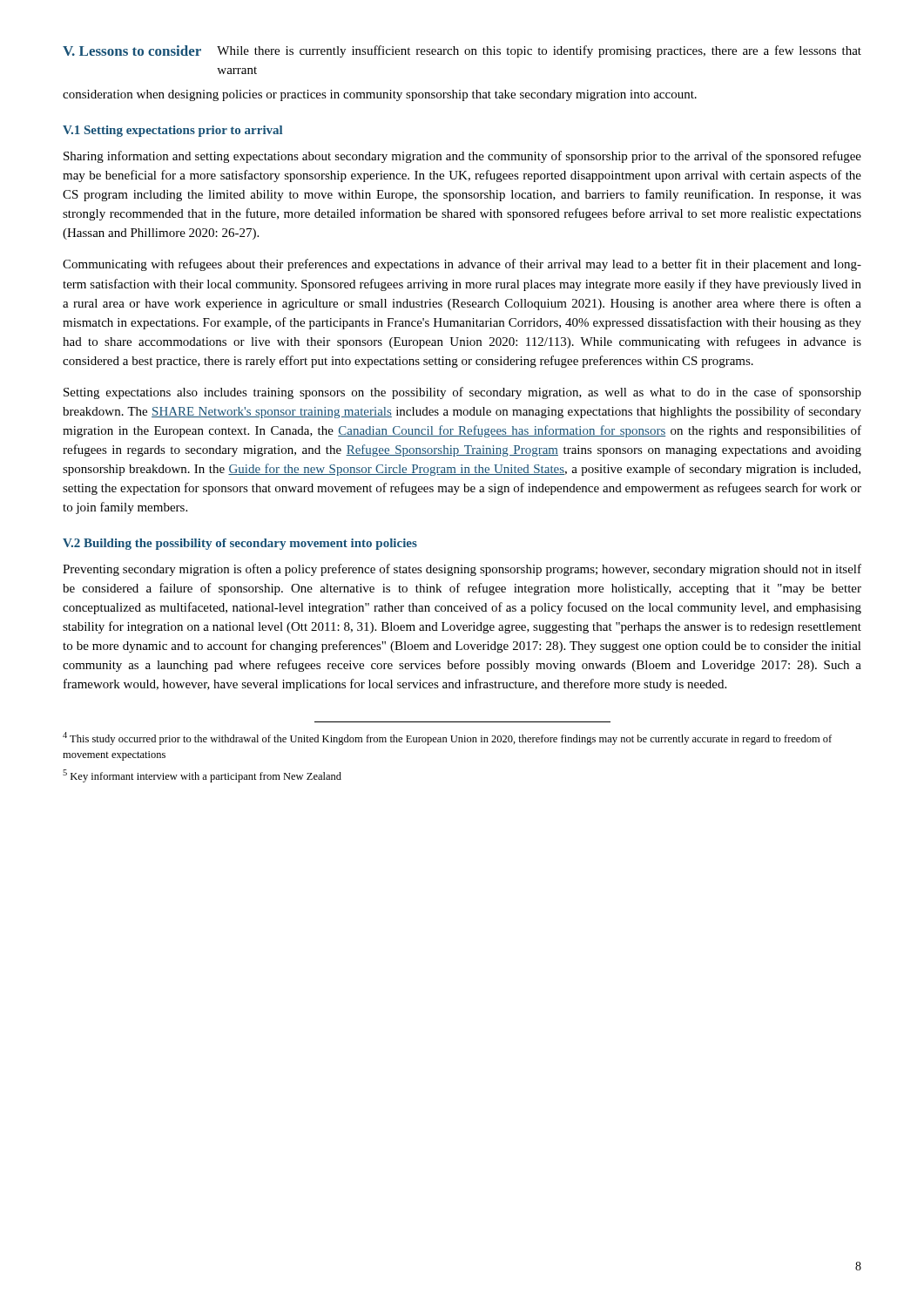This screenshot has width=924, height=1307.
Task: Locate the text block that reads "Setting expectations also includes training sponsors on the"
Action: coord(462,450)
